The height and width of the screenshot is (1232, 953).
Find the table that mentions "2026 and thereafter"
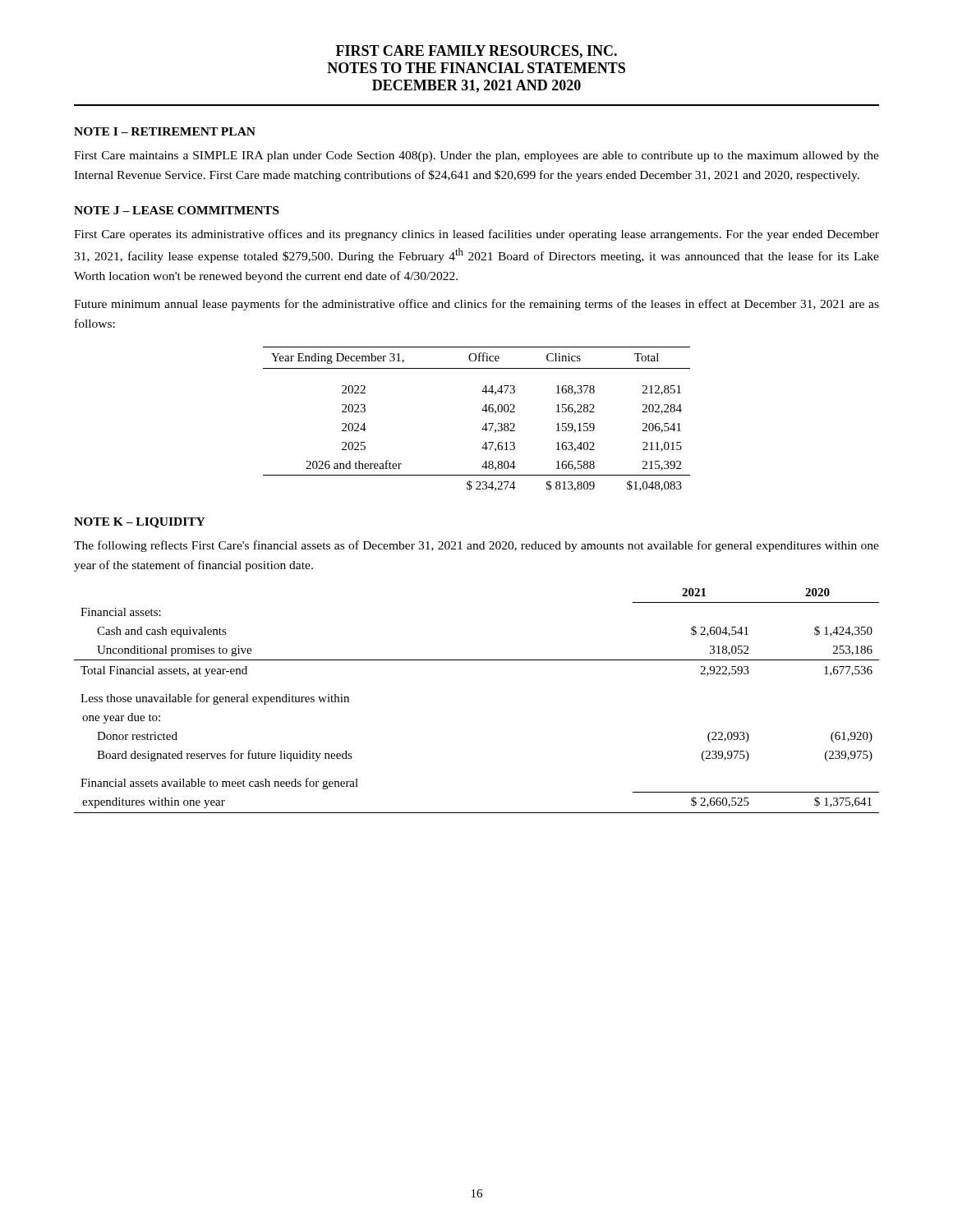point(476,422)
